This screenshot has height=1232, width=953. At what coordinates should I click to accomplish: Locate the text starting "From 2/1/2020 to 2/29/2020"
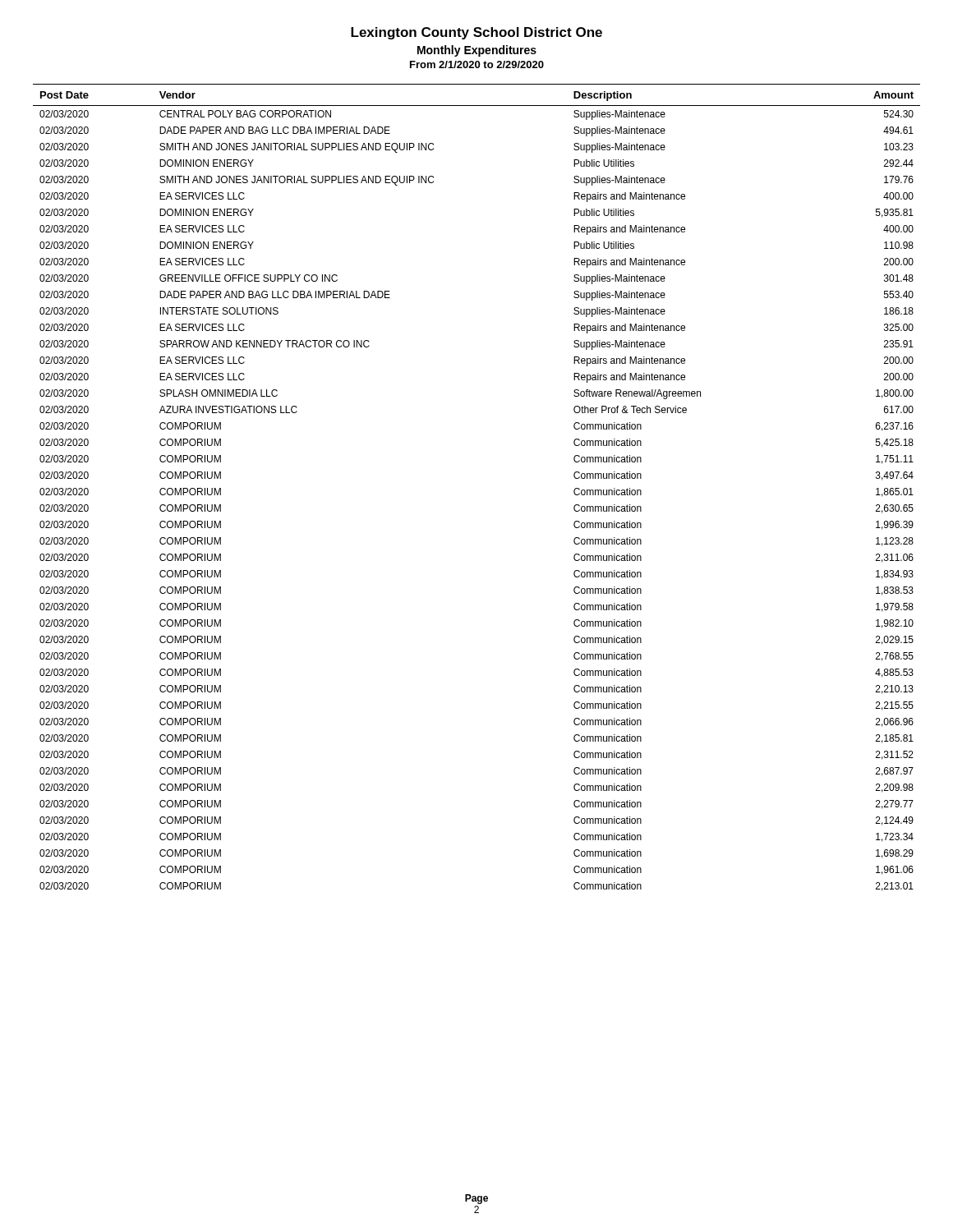click(x=476, y=64)
